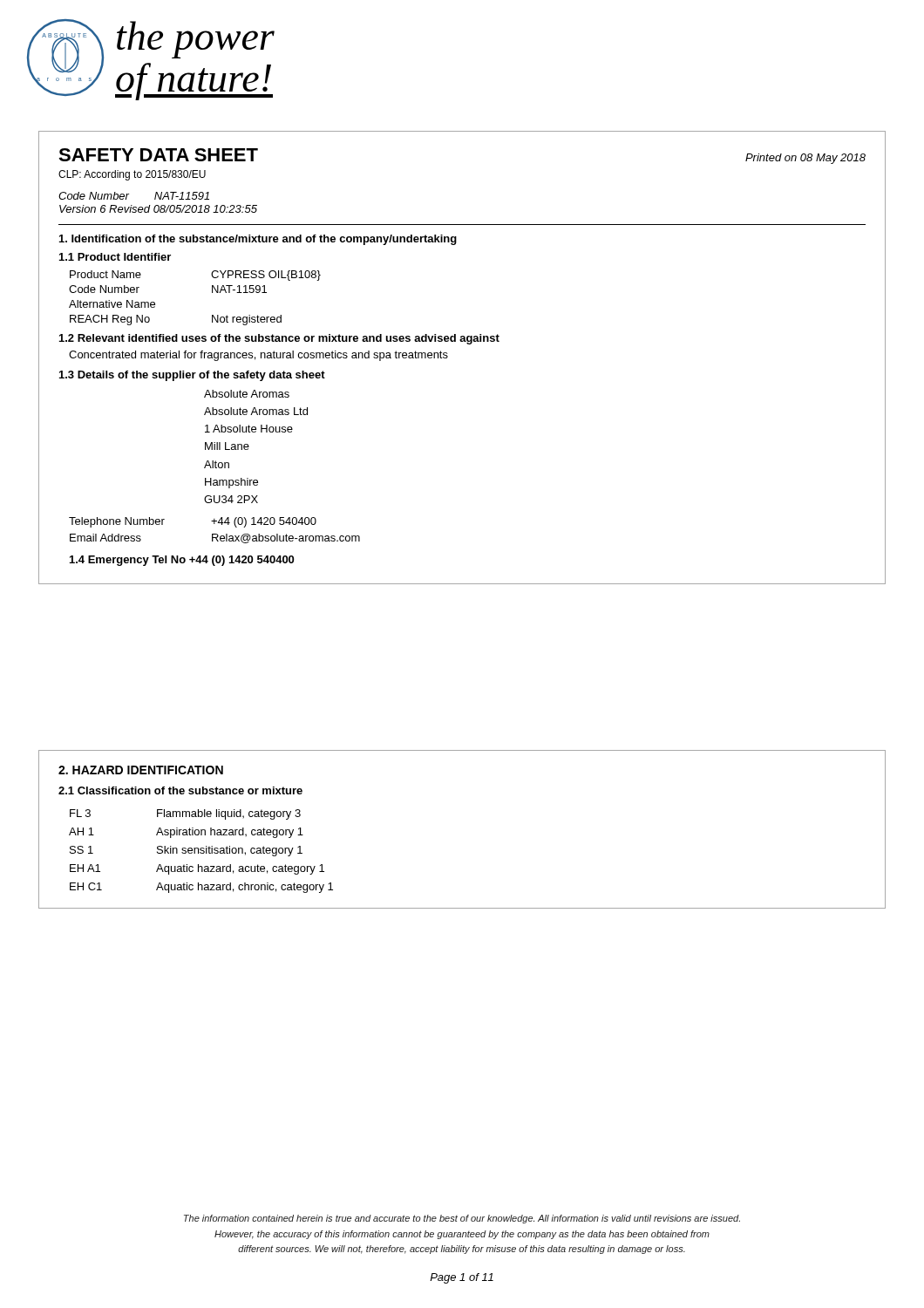Click on the region starting "The information contained herein is true"
Viewport: 924px width, 1308px height.
point(462,1234)
